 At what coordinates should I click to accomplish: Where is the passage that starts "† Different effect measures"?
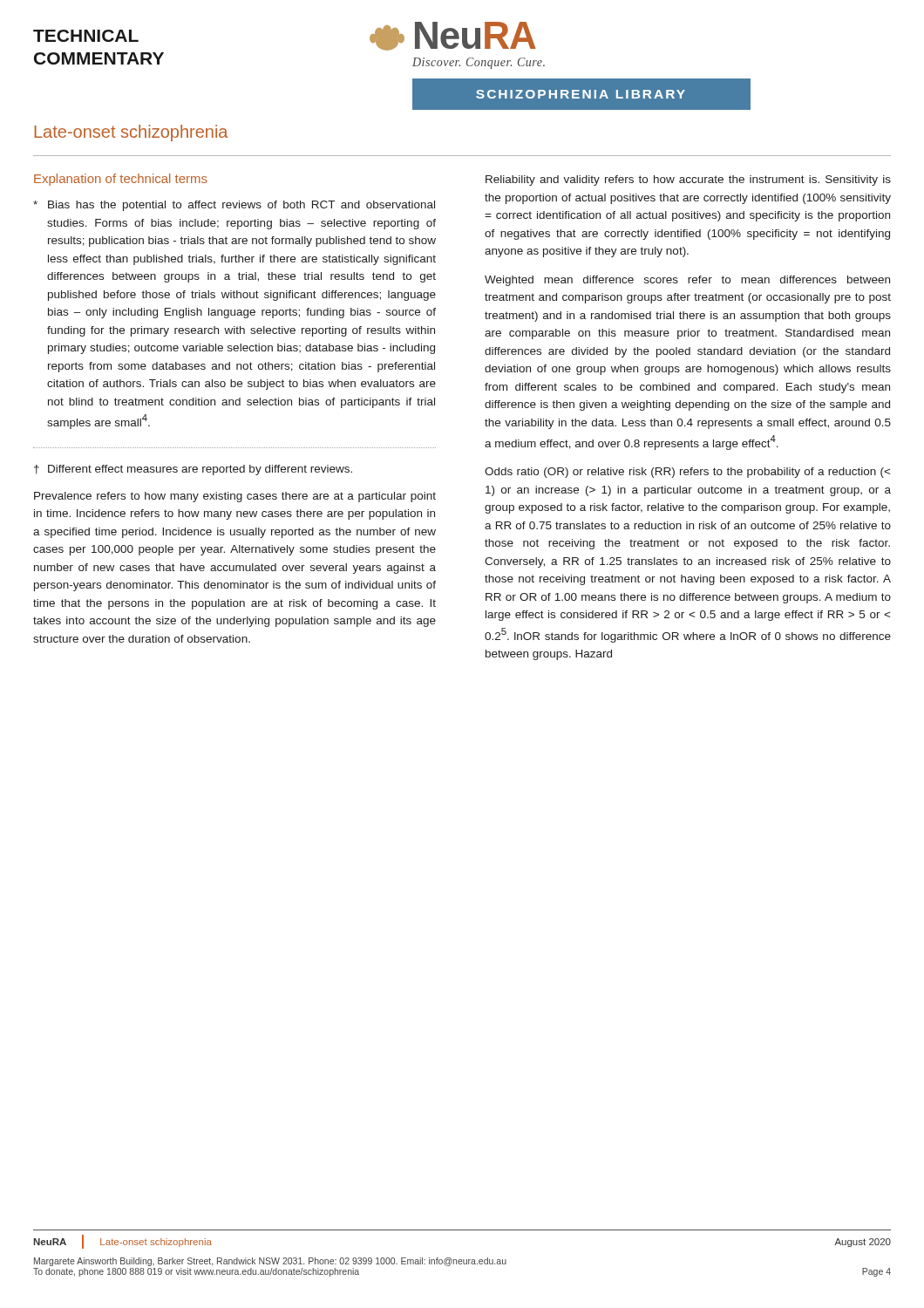point(234,470)
